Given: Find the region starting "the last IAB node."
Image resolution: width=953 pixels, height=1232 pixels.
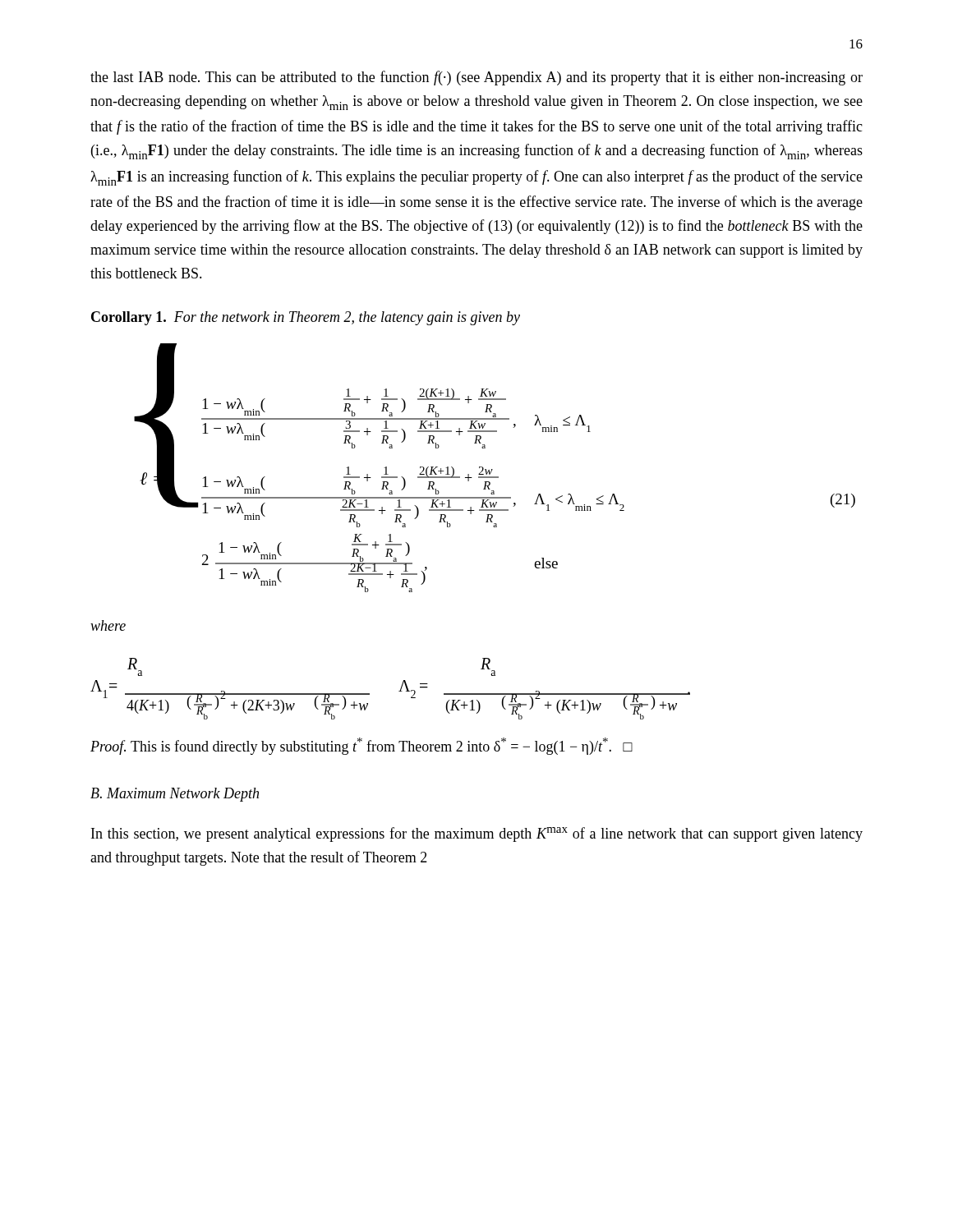Looking at the screenshot, I should 476,176.
